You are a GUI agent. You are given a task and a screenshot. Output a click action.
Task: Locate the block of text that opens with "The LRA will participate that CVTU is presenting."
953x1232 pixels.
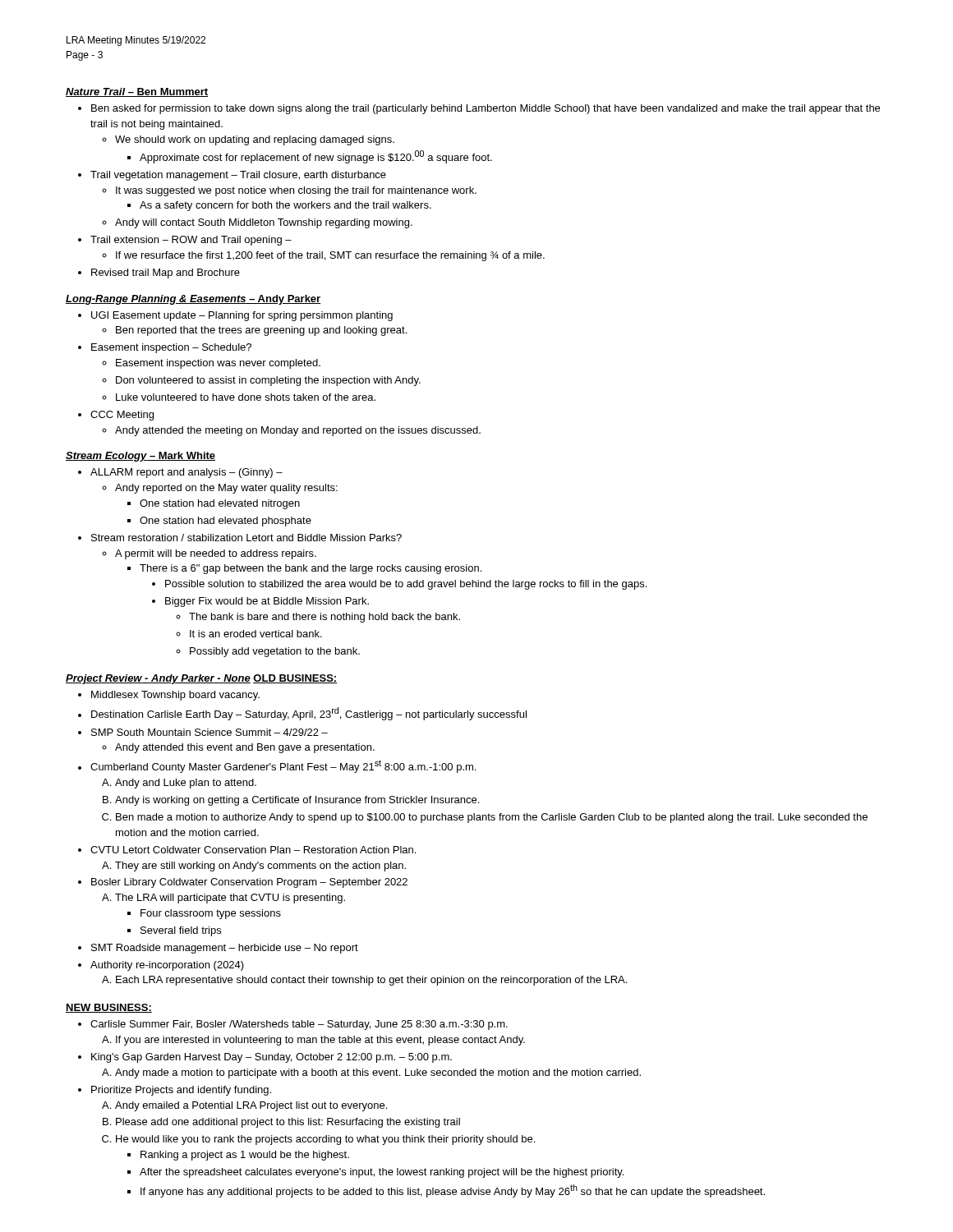(230, 899)
